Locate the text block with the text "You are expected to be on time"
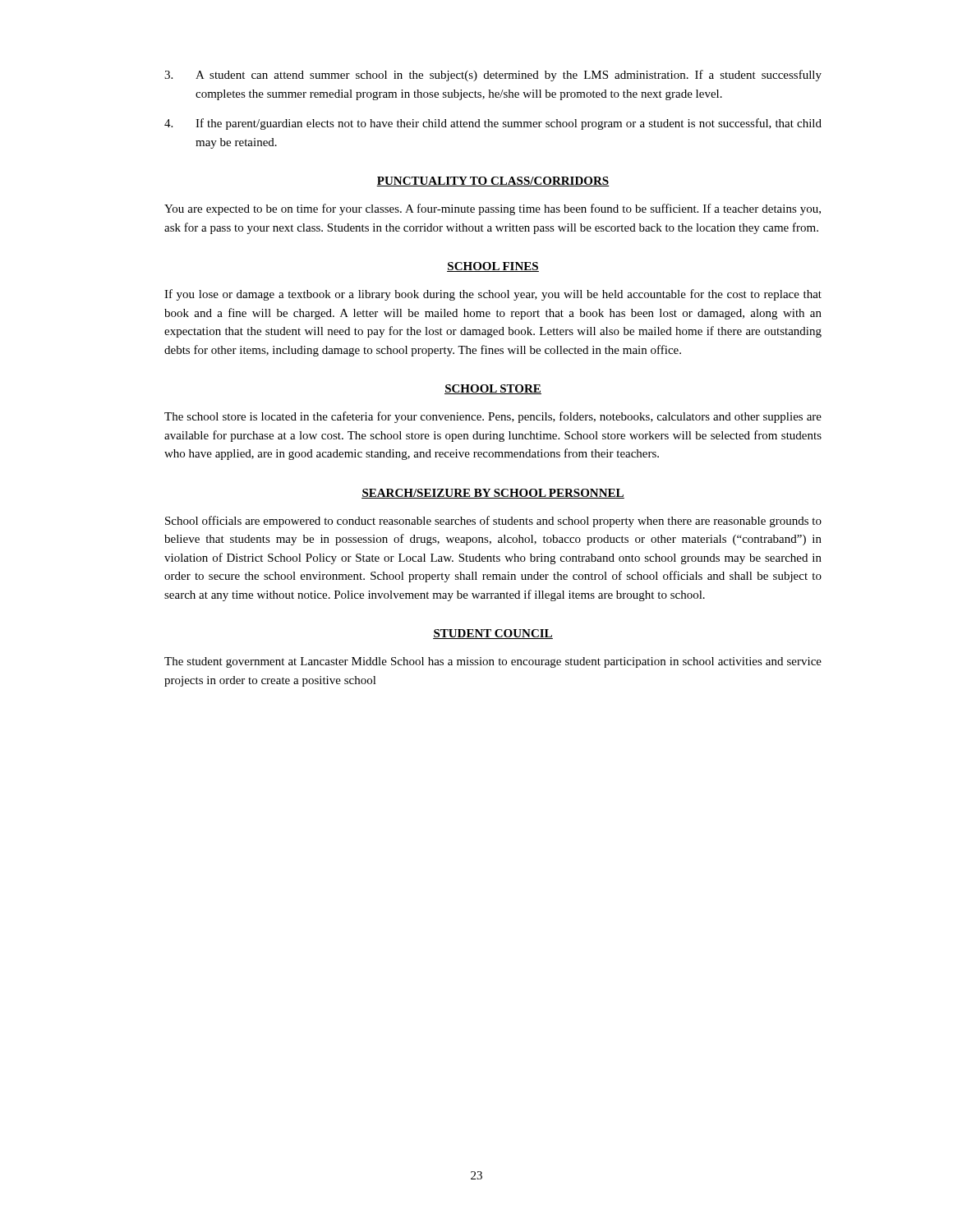Viewport: 953px width, 1232px height. coord(493,218)
